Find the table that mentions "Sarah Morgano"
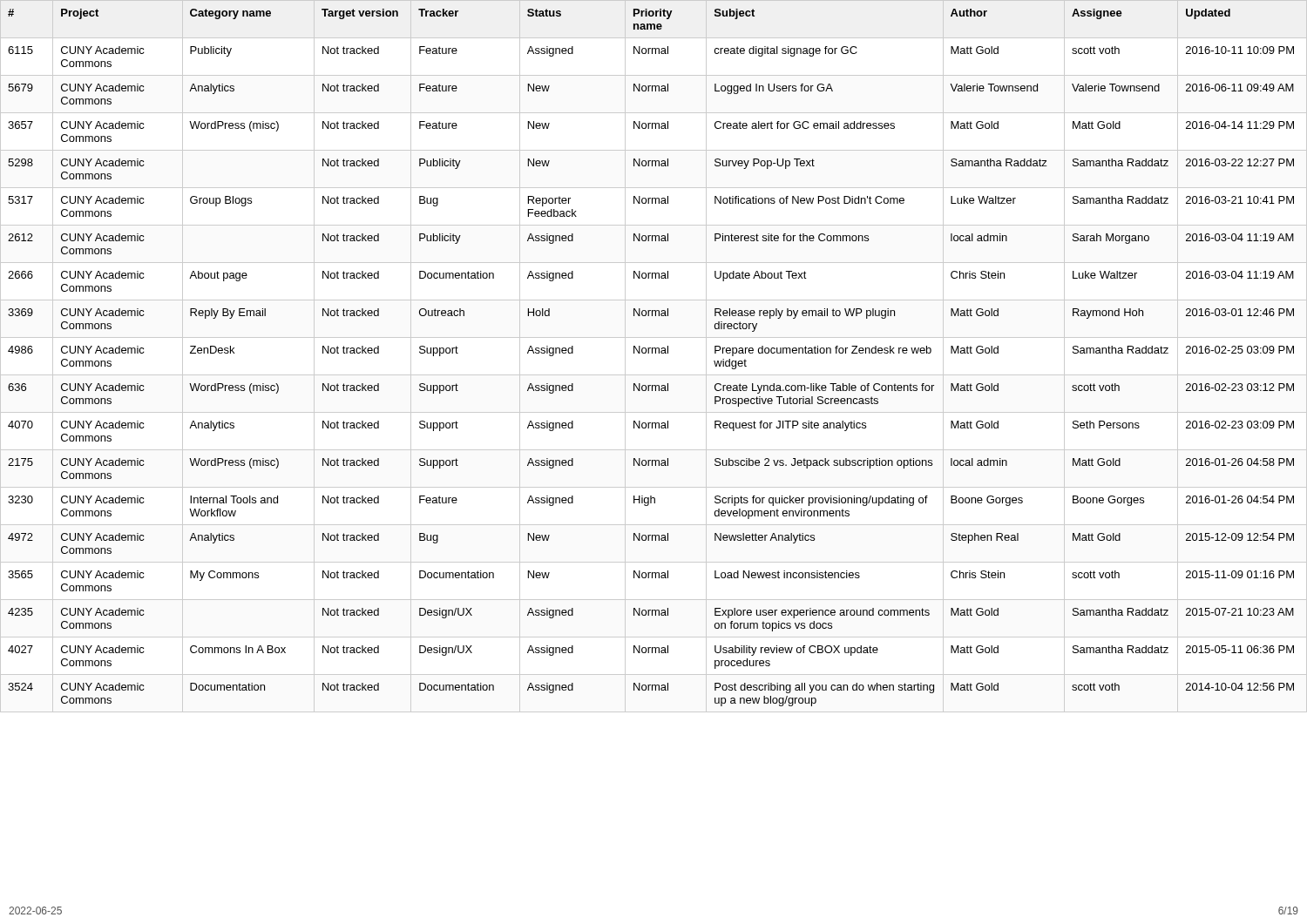 [x=654, y=356]
